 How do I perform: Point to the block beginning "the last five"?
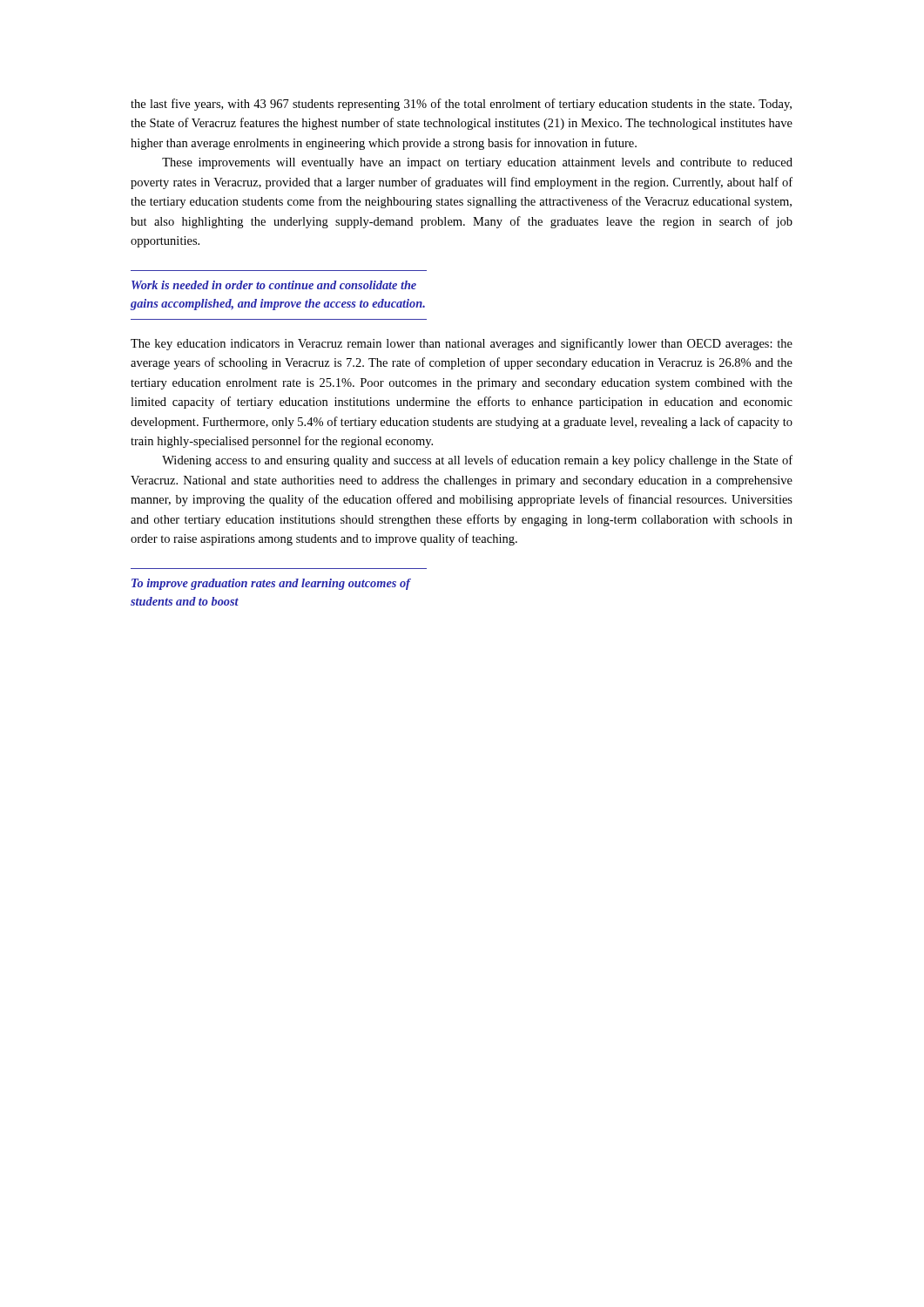pos(462,172)
